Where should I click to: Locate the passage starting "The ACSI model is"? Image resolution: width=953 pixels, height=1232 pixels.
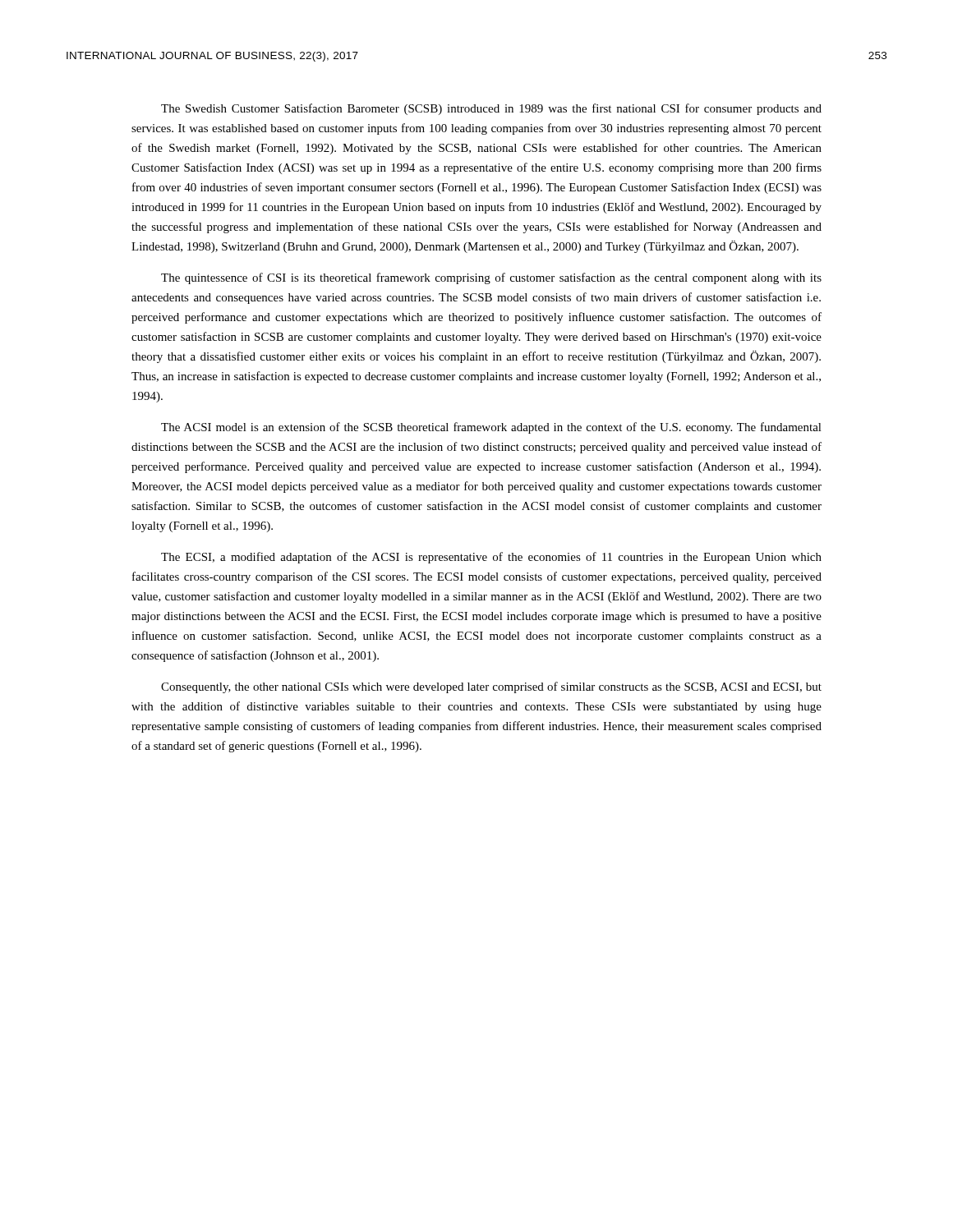[x=476, y=476]
